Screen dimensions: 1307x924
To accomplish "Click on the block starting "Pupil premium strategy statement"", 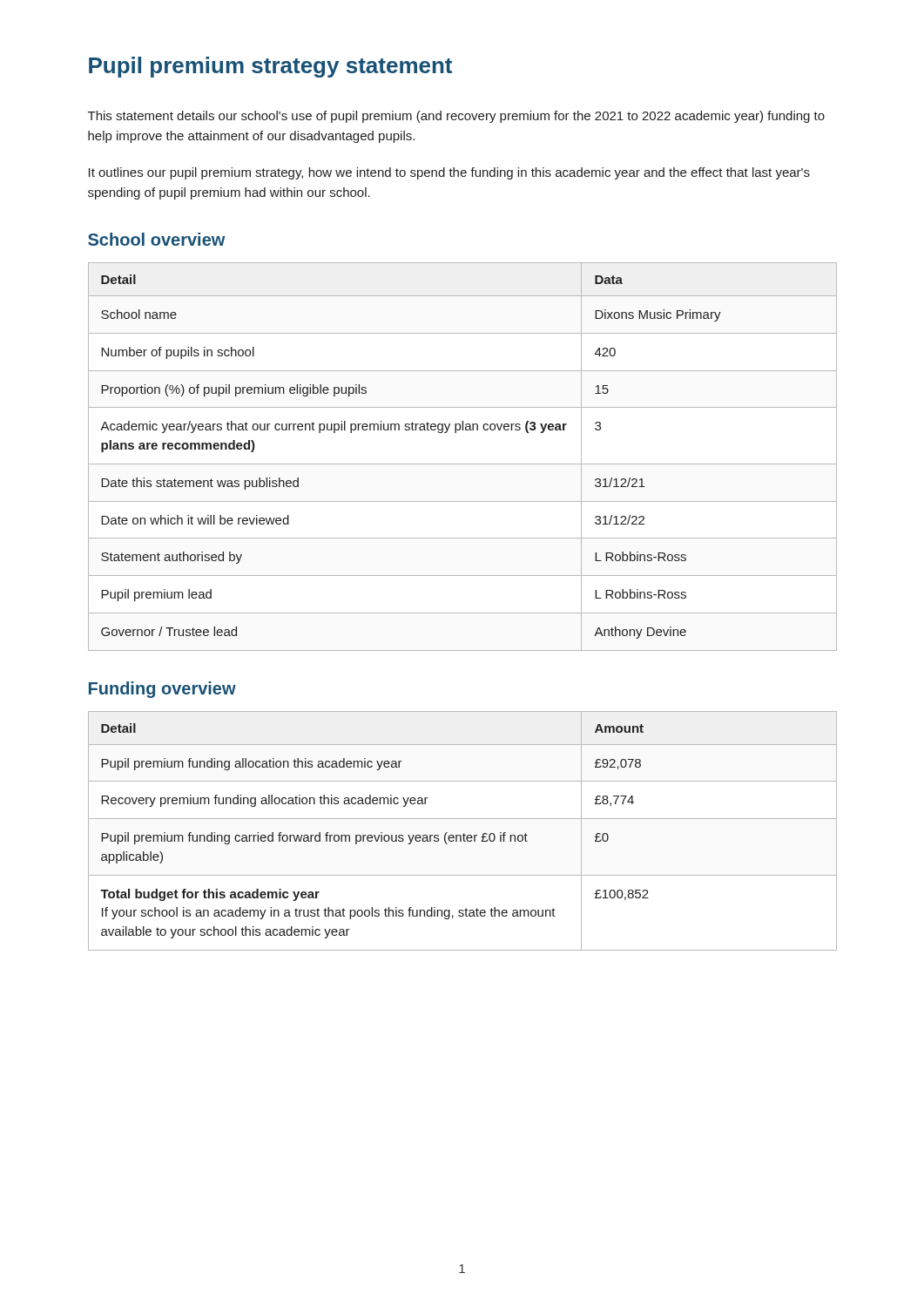I will coord(462,66).
